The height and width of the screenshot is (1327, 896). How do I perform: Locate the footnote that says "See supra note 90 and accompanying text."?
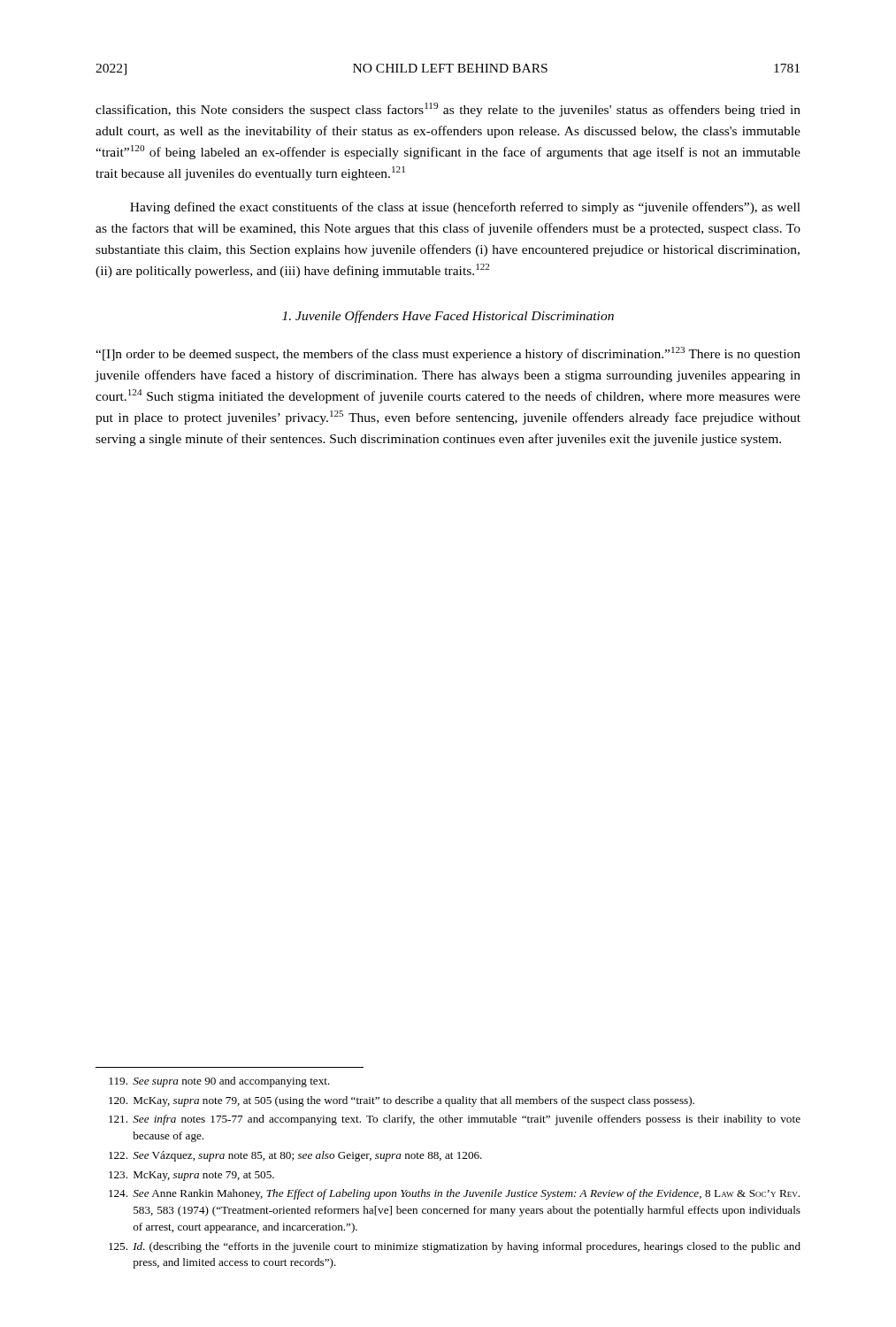click(219, 1082)
